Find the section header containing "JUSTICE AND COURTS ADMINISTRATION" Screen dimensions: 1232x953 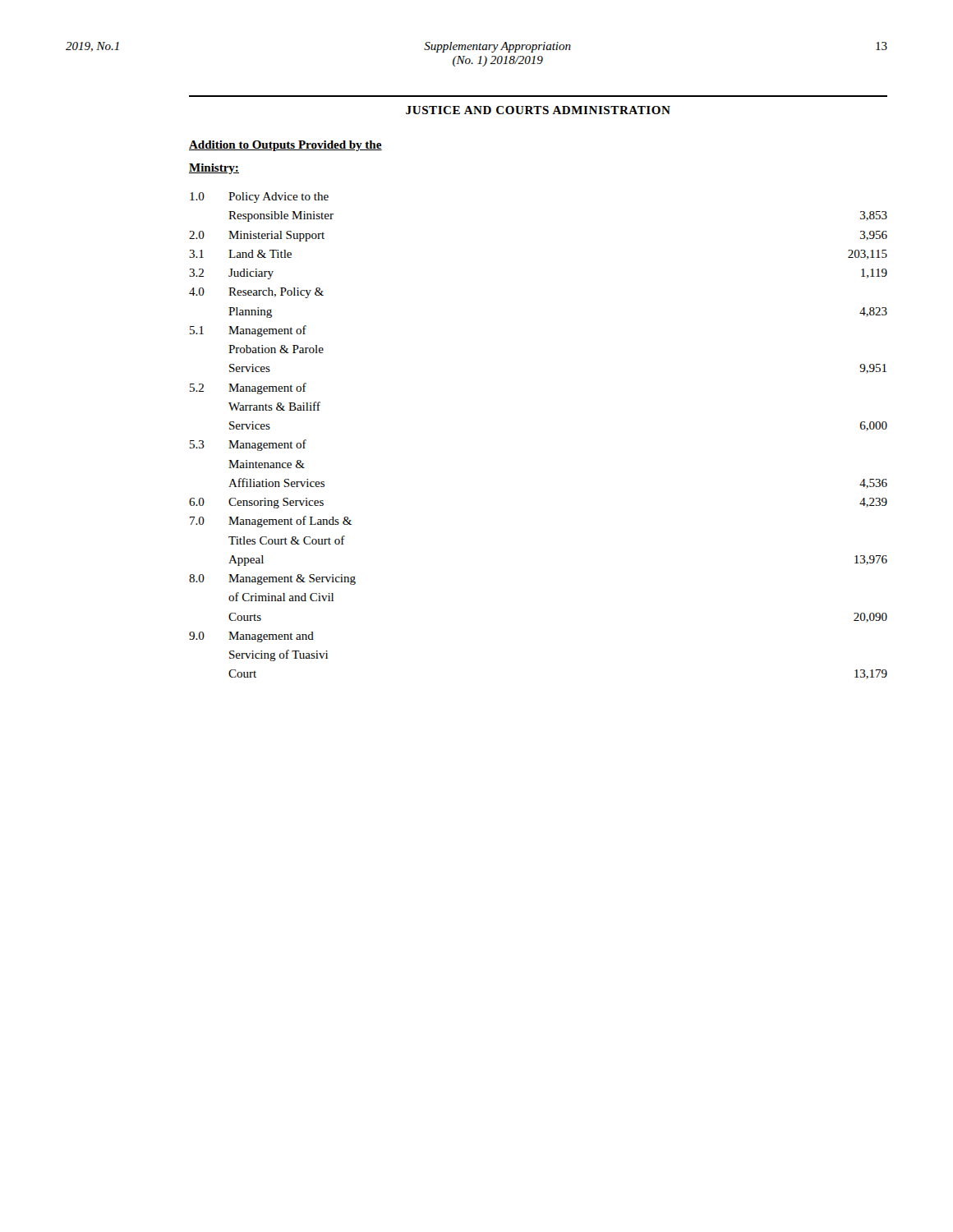point(538,110)
